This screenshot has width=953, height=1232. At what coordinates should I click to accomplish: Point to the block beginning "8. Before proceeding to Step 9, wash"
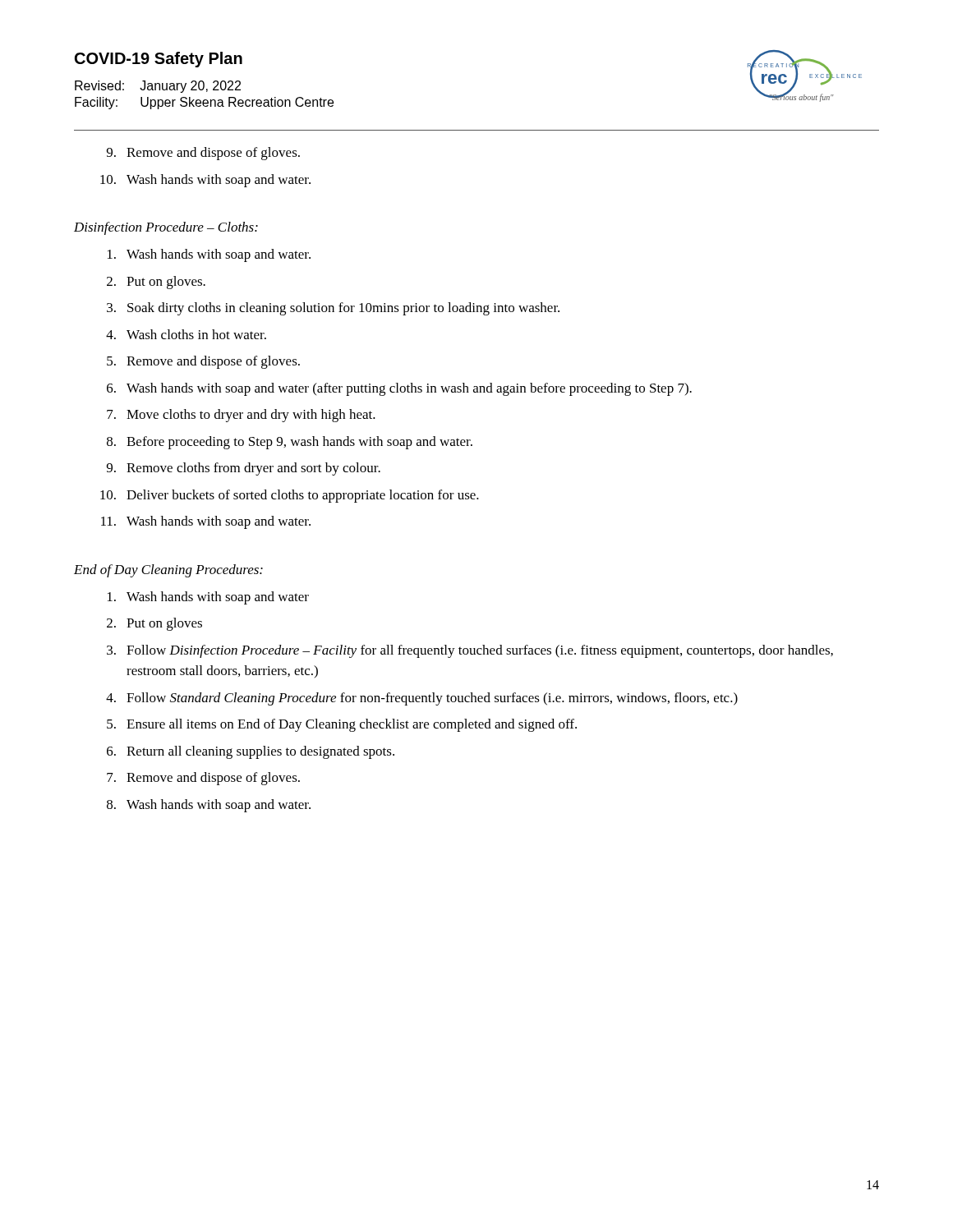pos(476,441)
